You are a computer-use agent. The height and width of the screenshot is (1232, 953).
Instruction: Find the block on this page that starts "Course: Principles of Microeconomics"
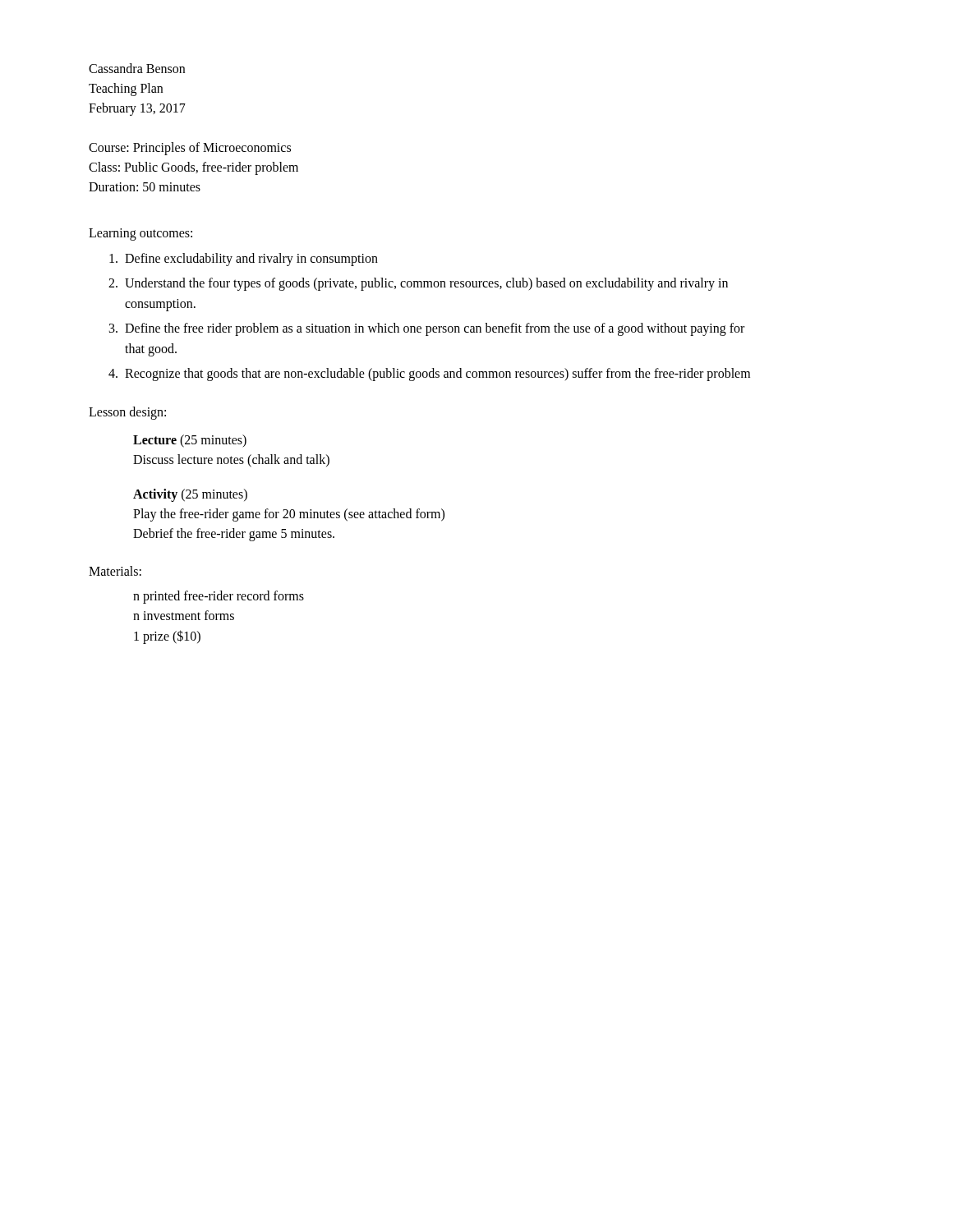190,149
